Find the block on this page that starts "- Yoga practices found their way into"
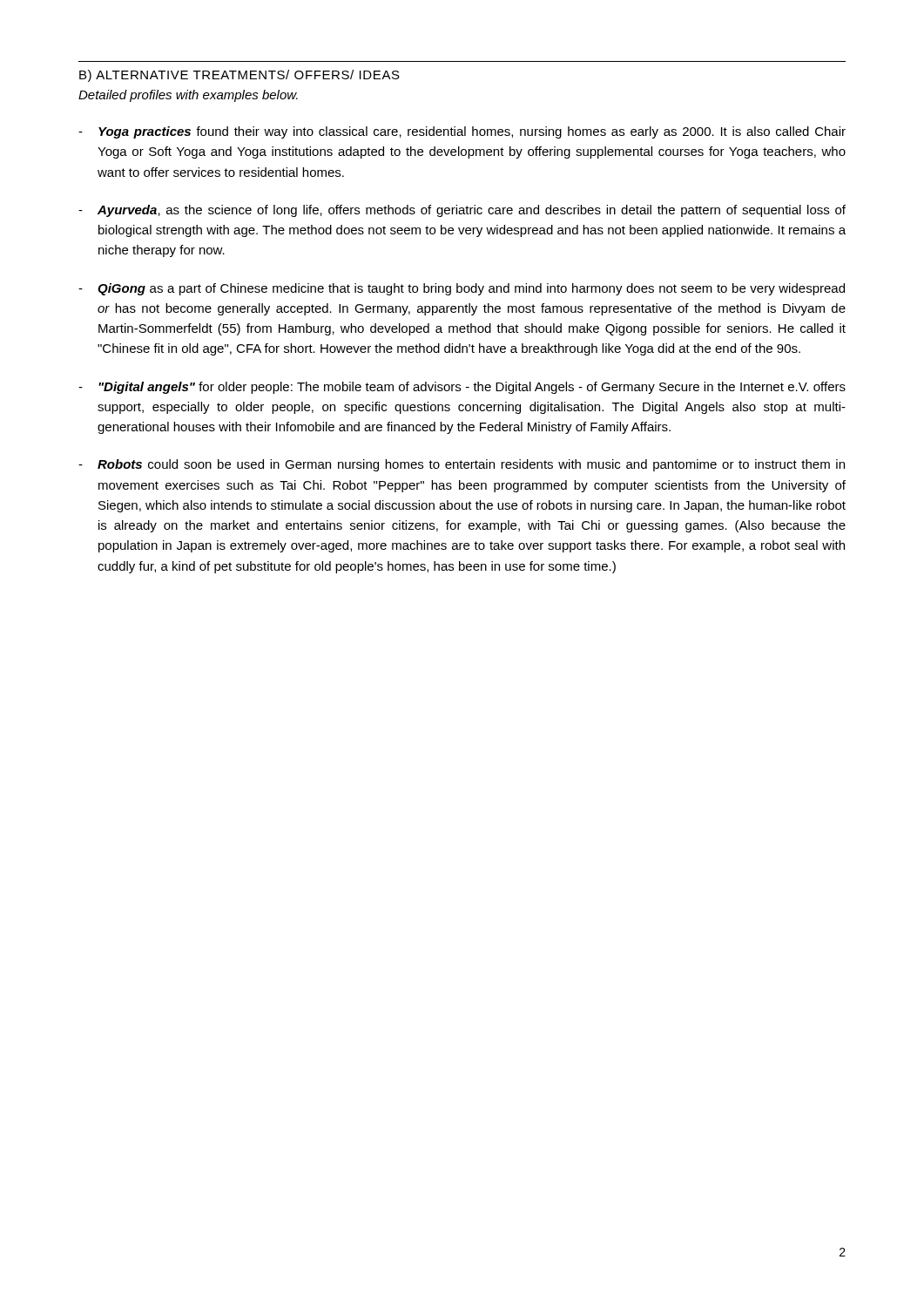Image resolution: width=924 pixels, height=1307 pixels. coord(462,152)
